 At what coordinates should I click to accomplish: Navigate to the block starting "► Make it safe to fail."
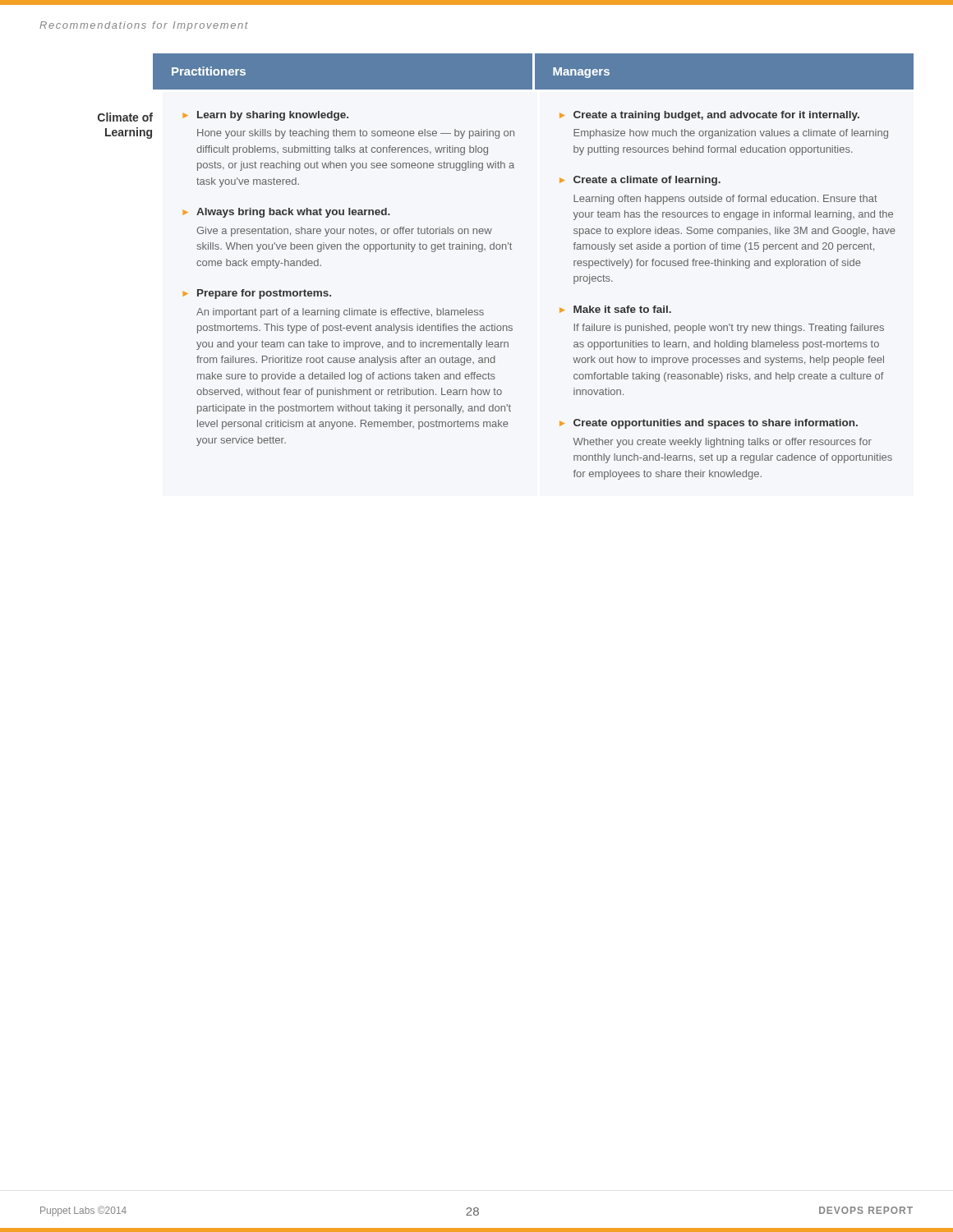point(726,351)
